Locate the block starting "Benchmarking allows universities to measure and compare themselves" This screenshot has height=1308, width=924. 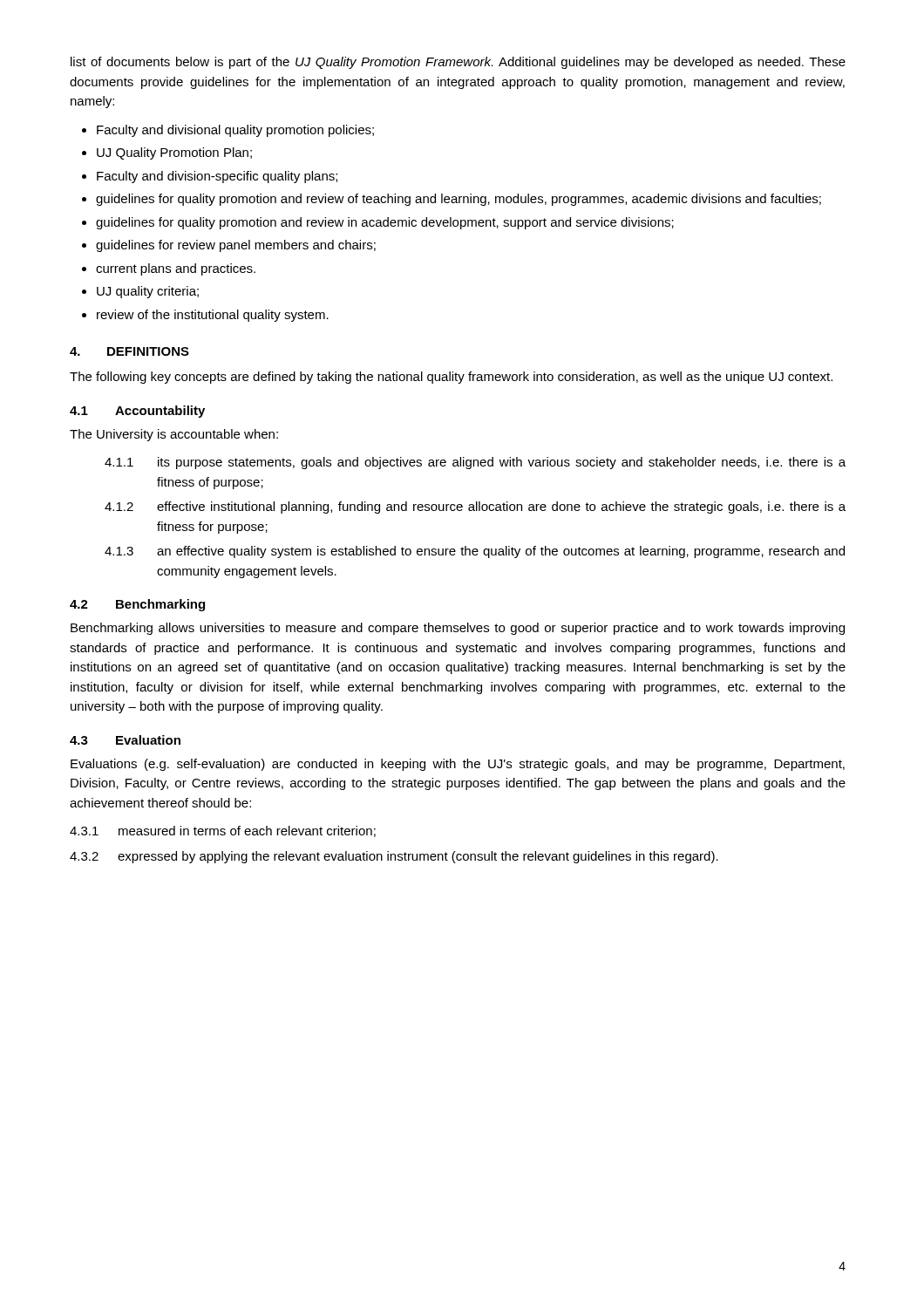[458, 667]
